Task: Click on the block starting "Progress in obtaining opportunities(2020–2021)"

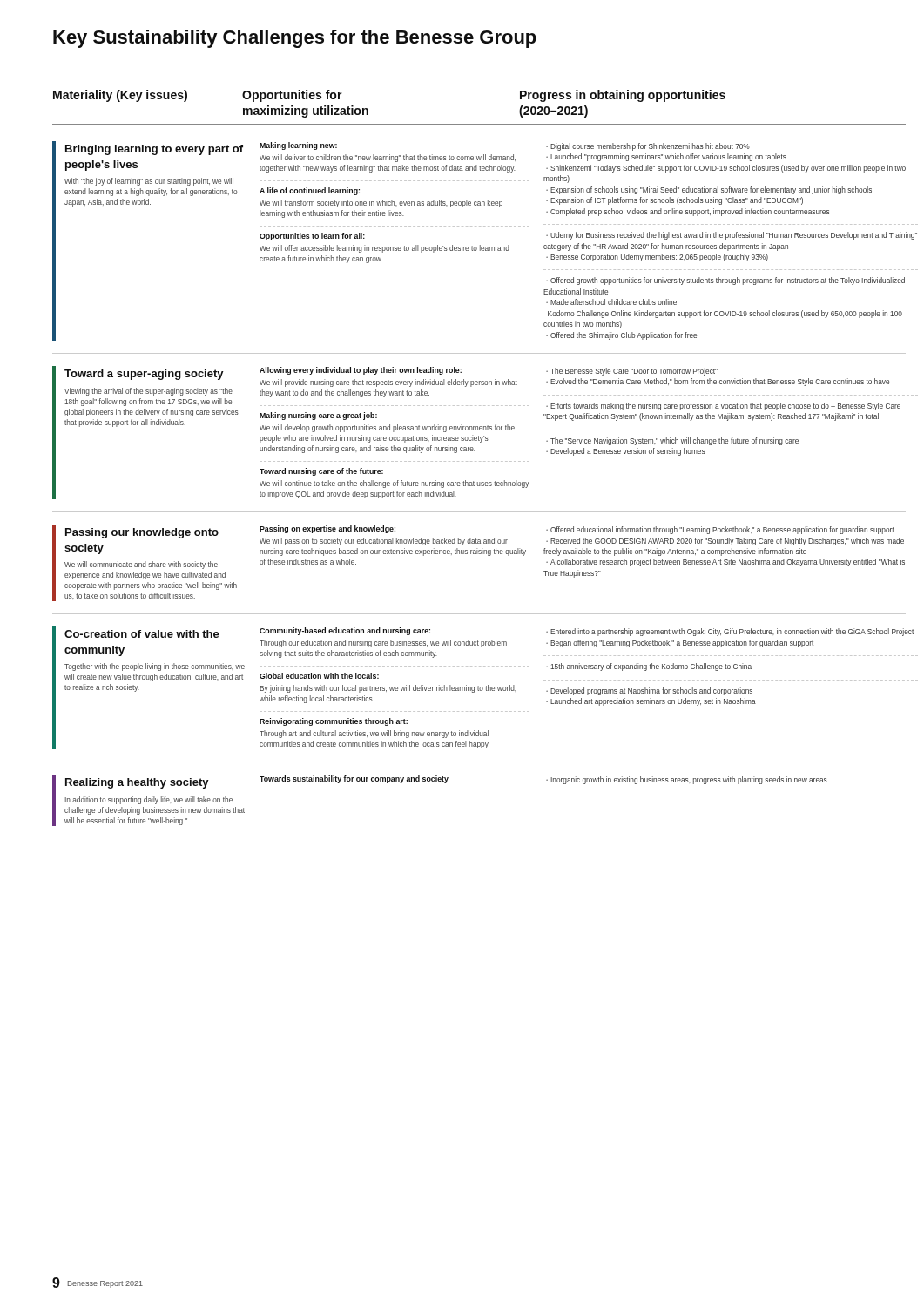Action: [706, 103]
